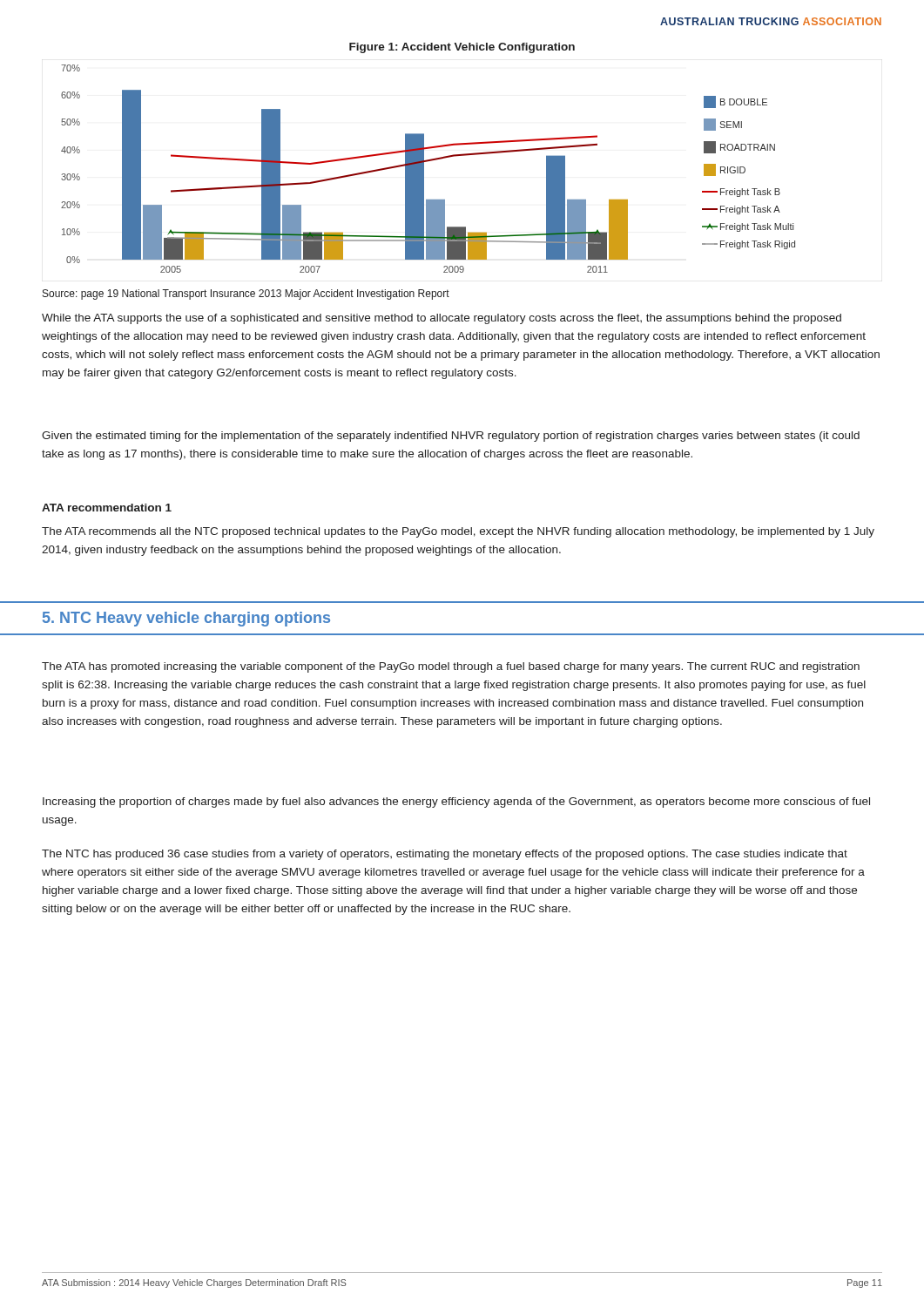Viewport: 924px width, 1307px height.
Task: Navigate to the text block starting "While the ATA supports the"
Action: coord(461,345)
